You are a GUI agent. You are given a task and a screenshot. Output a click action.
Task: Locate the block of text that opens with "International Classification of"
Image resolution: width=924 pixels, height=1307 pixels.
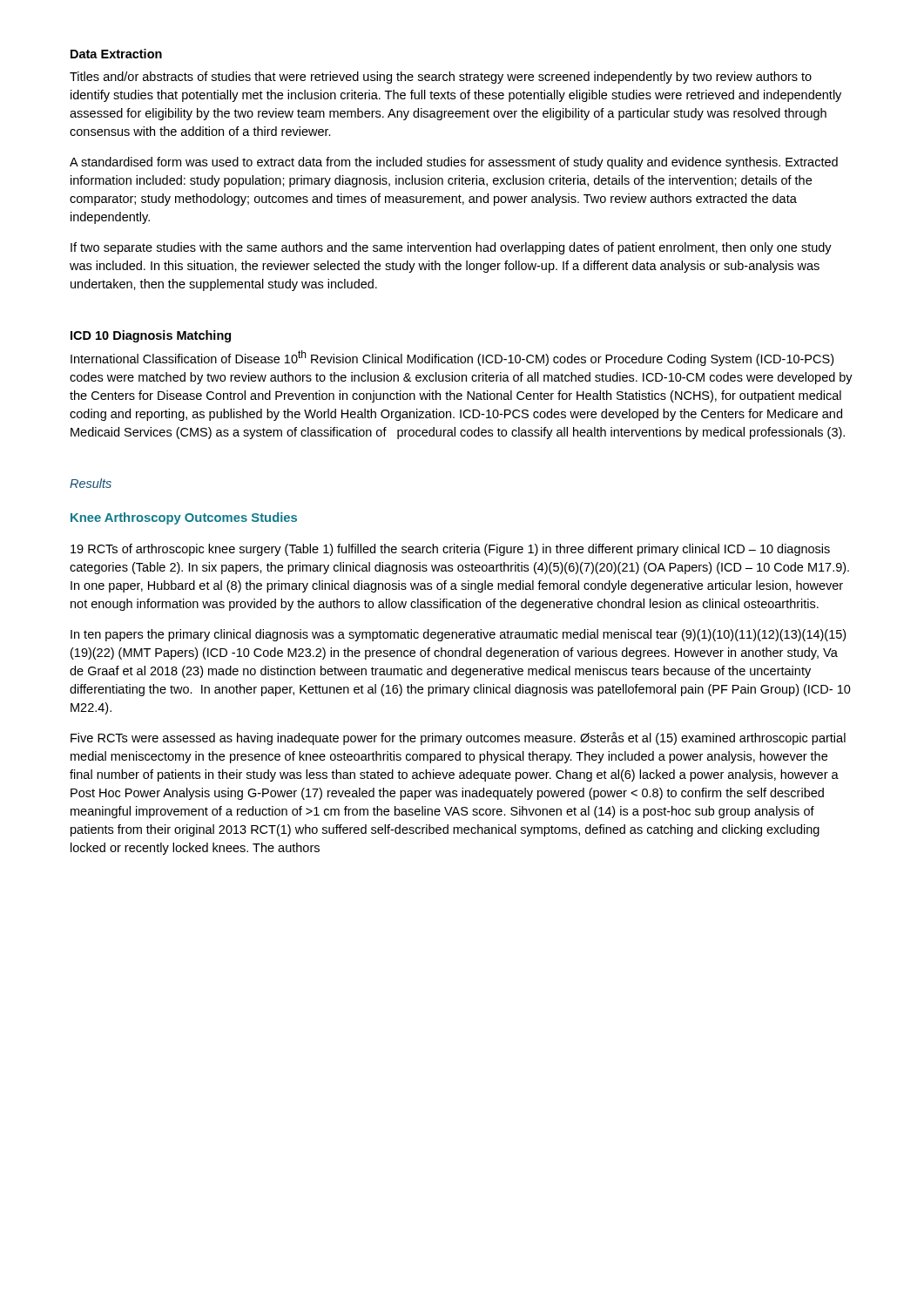coord(461,394)
